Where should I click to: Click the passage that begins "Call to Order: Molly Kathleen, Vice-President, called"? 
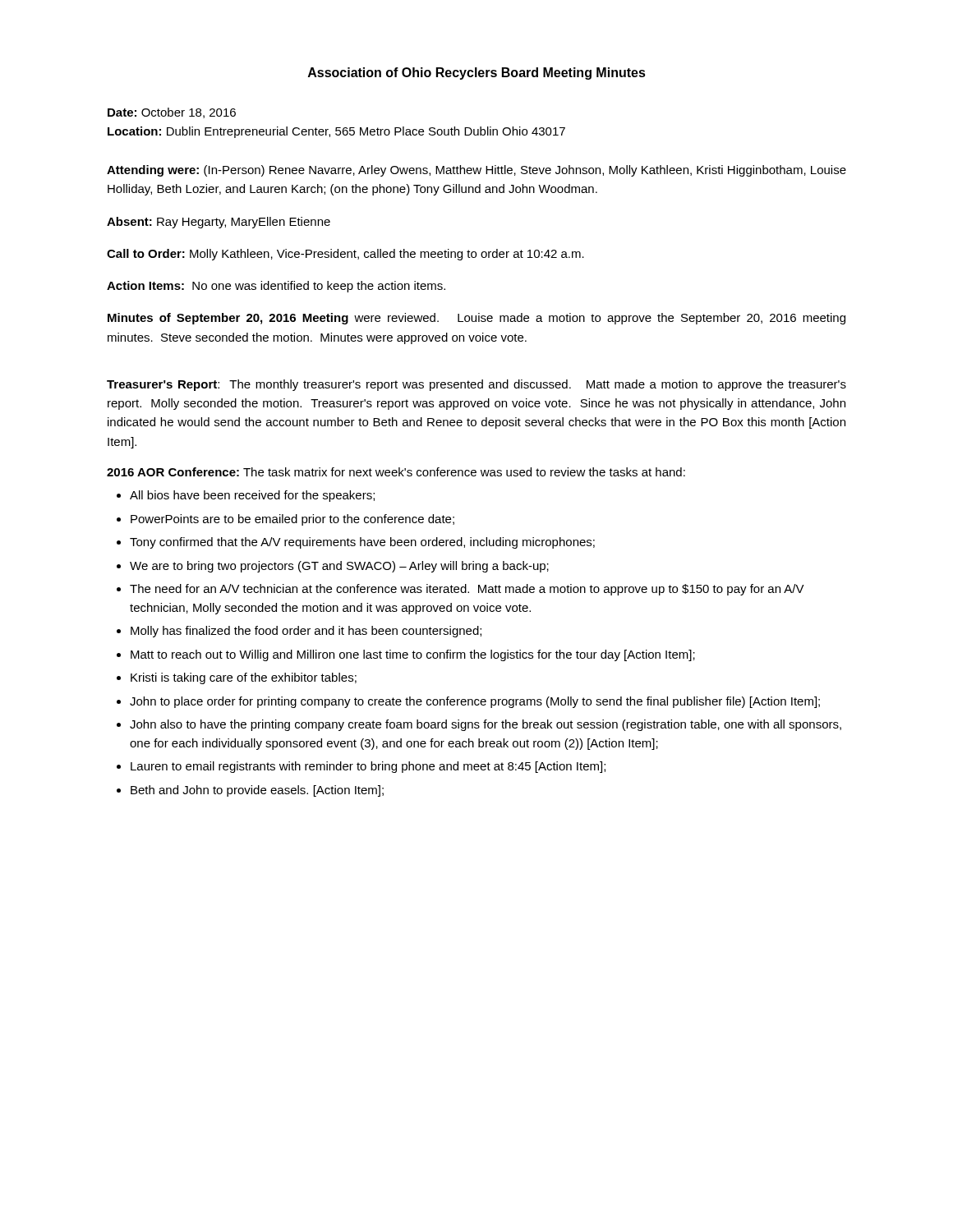[346, 253]
